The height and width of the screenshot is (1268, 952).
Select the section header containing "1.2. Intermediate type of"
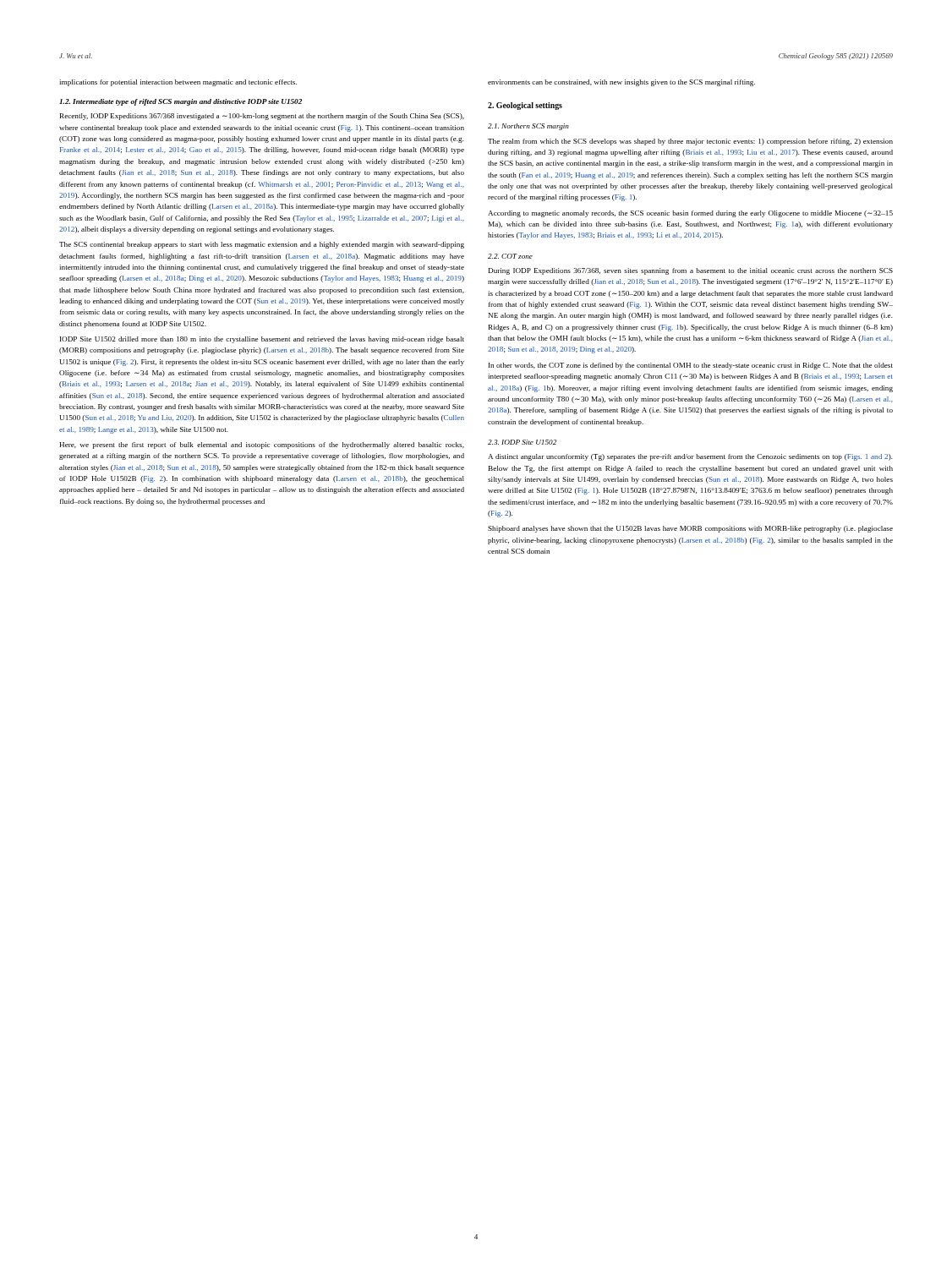click(x=181, y=102)
